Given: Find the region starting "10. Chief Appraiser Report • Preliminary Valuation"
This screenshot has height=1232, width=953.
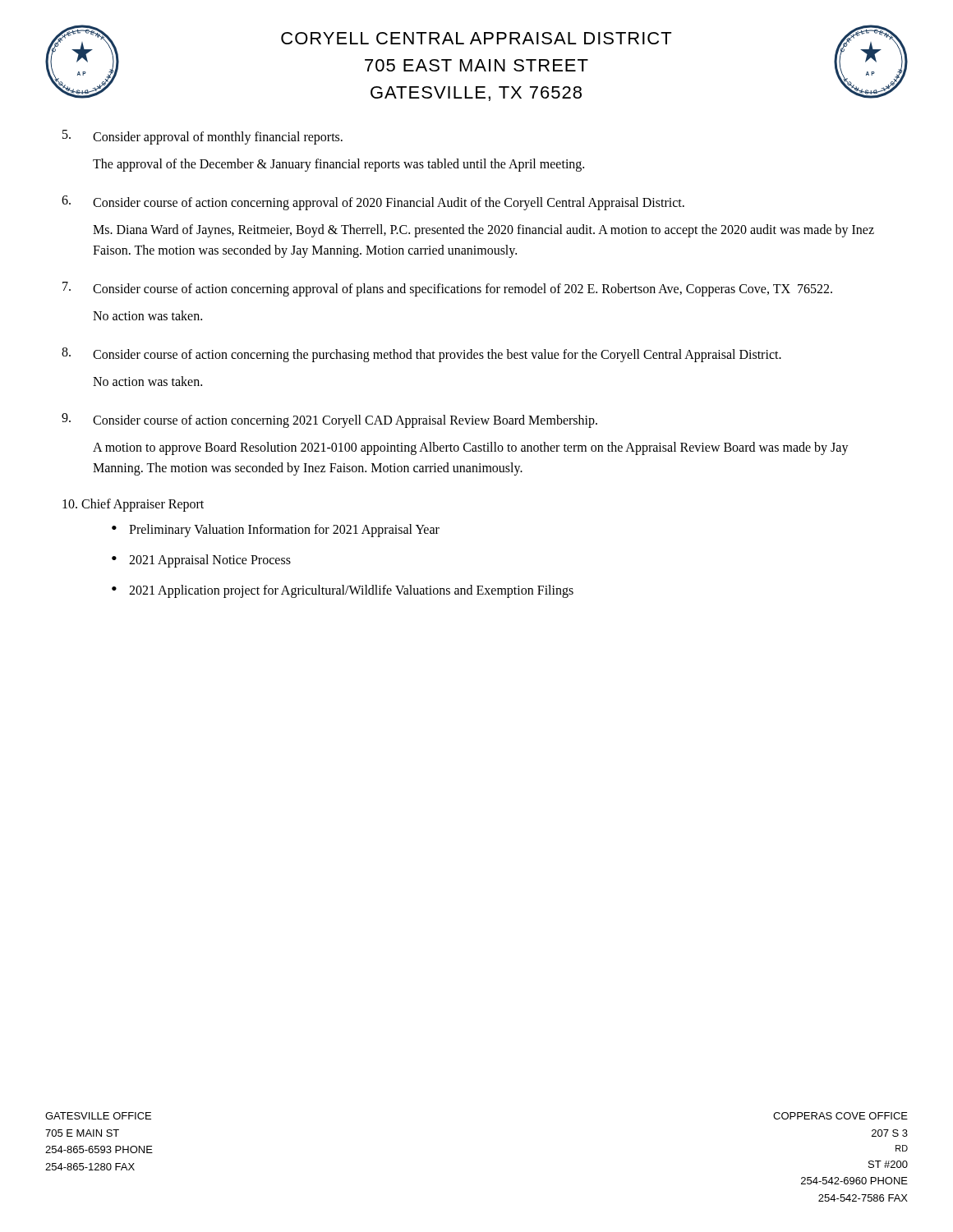Looking at the screenshot, I should click(x=133, y=505).
